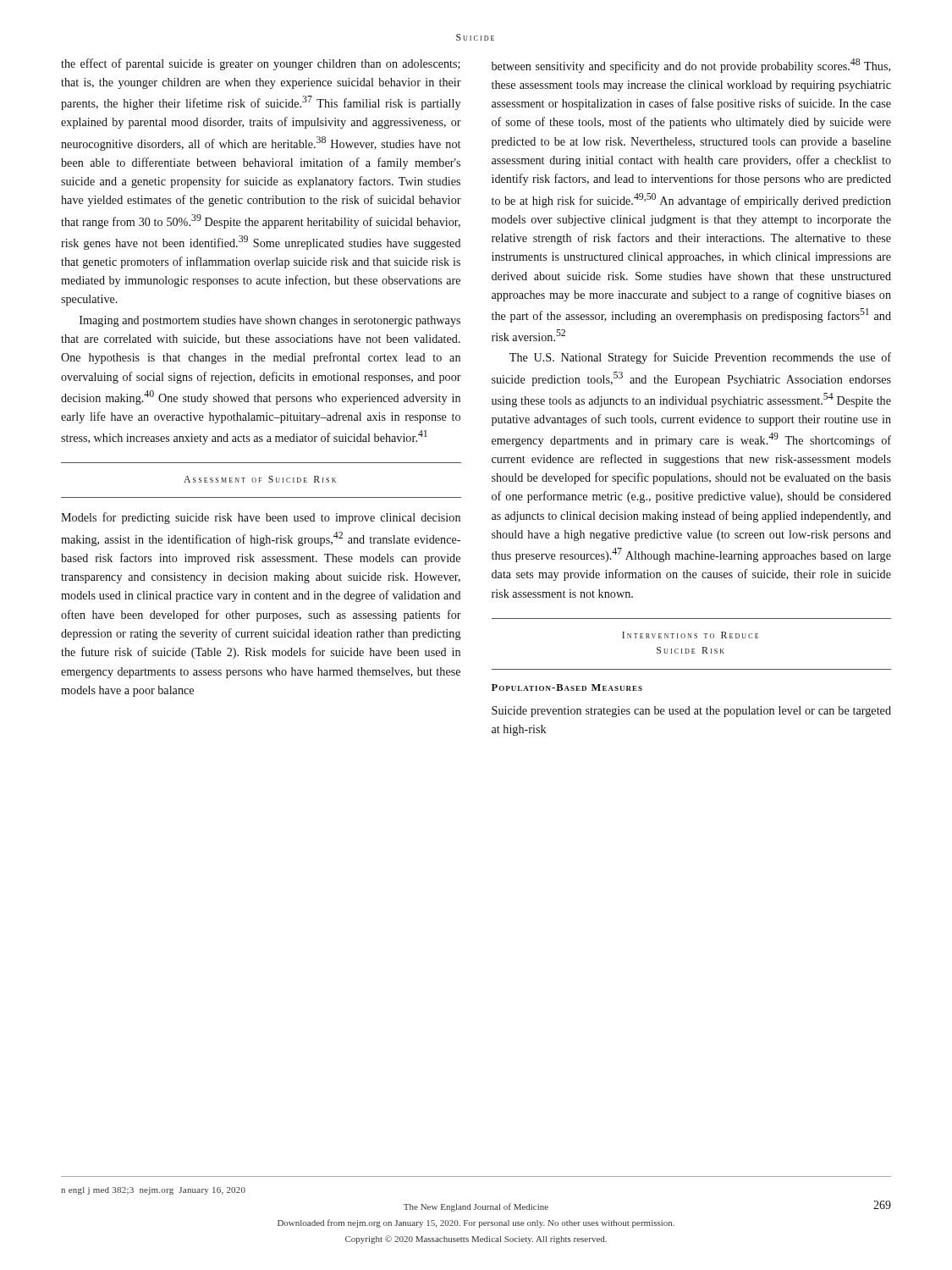Find the text starting "between sensitivity and specificity"
This screenshot has width=952, height=1270.
click(691, 200)
